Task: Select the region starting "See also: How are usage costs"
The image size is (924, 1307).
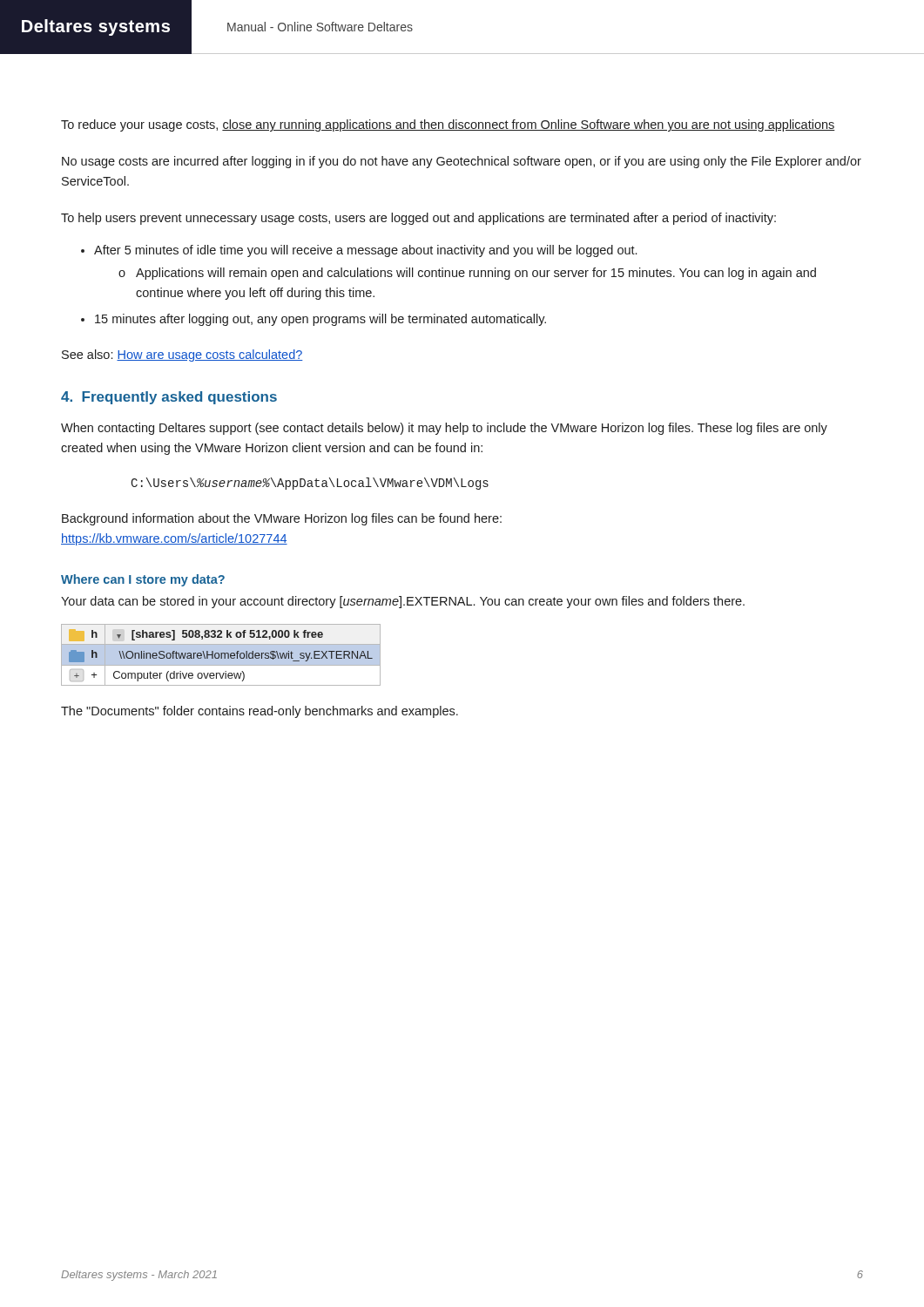Action: pyautogui.click(x=182, y=354)
